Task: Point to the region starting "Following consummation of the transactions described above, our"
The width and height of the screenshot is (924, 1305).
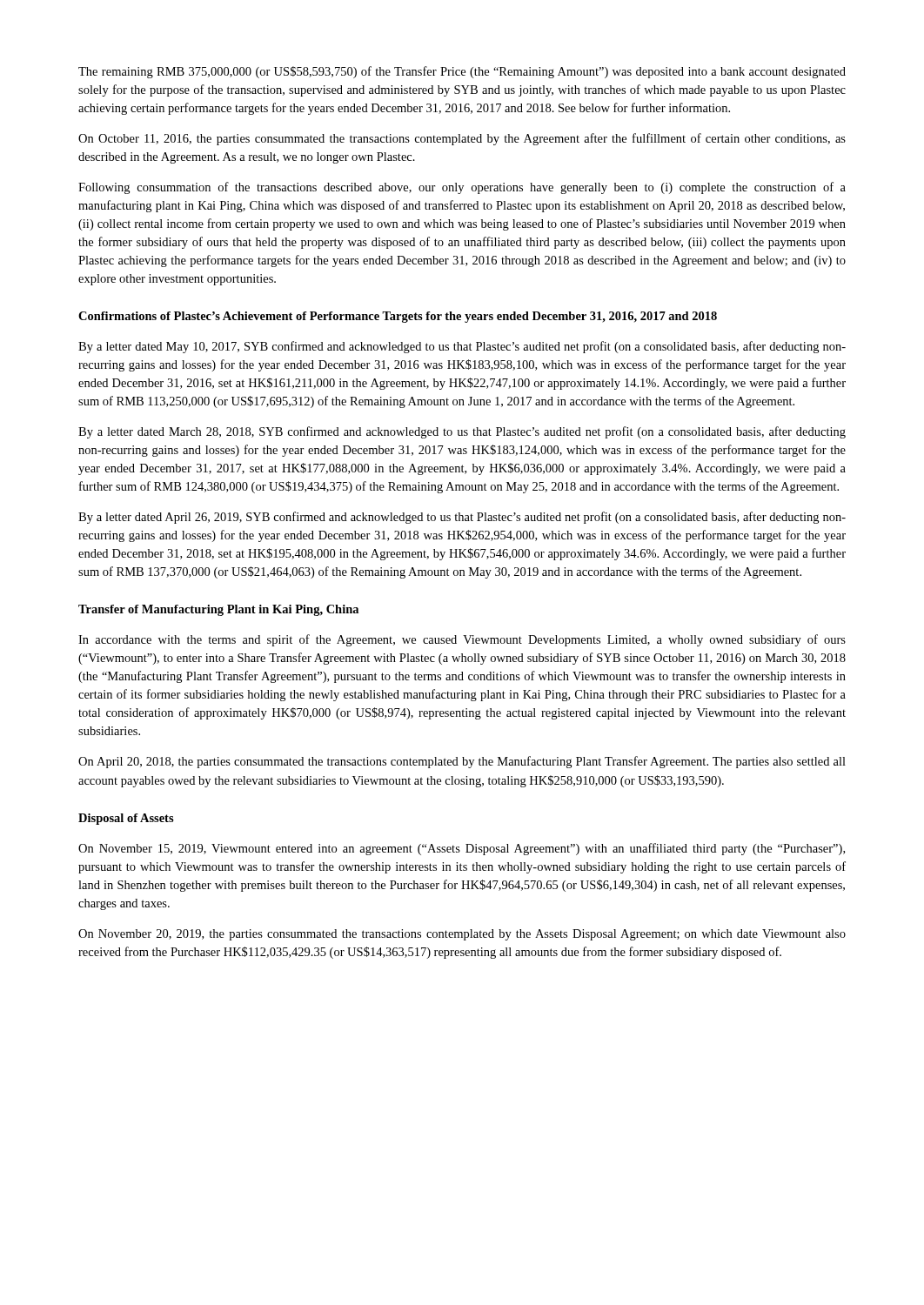Action: coord(462,233)
